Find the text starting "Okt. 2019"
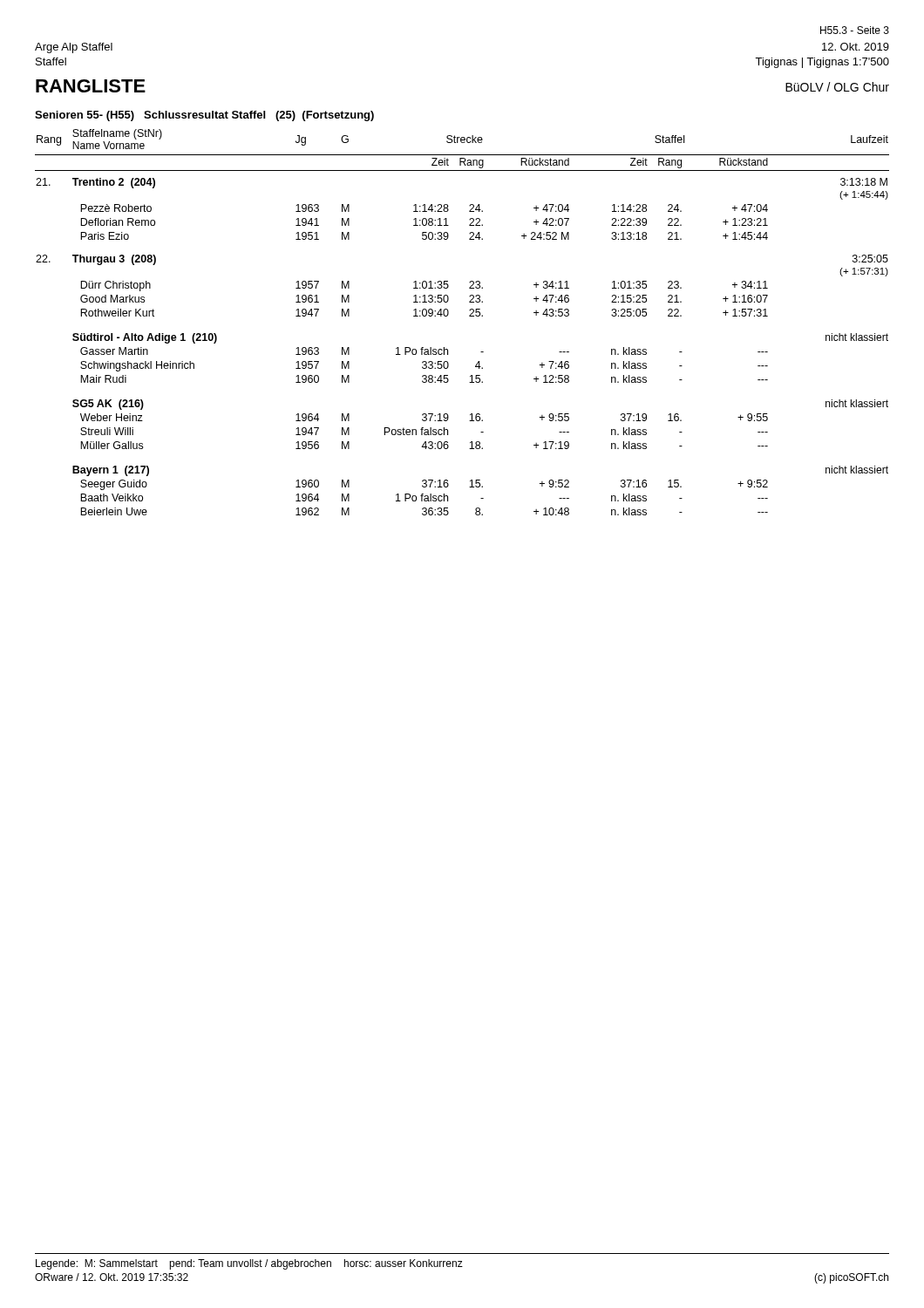The width and height of the screenshot is (924, 1308). point(855,47)
